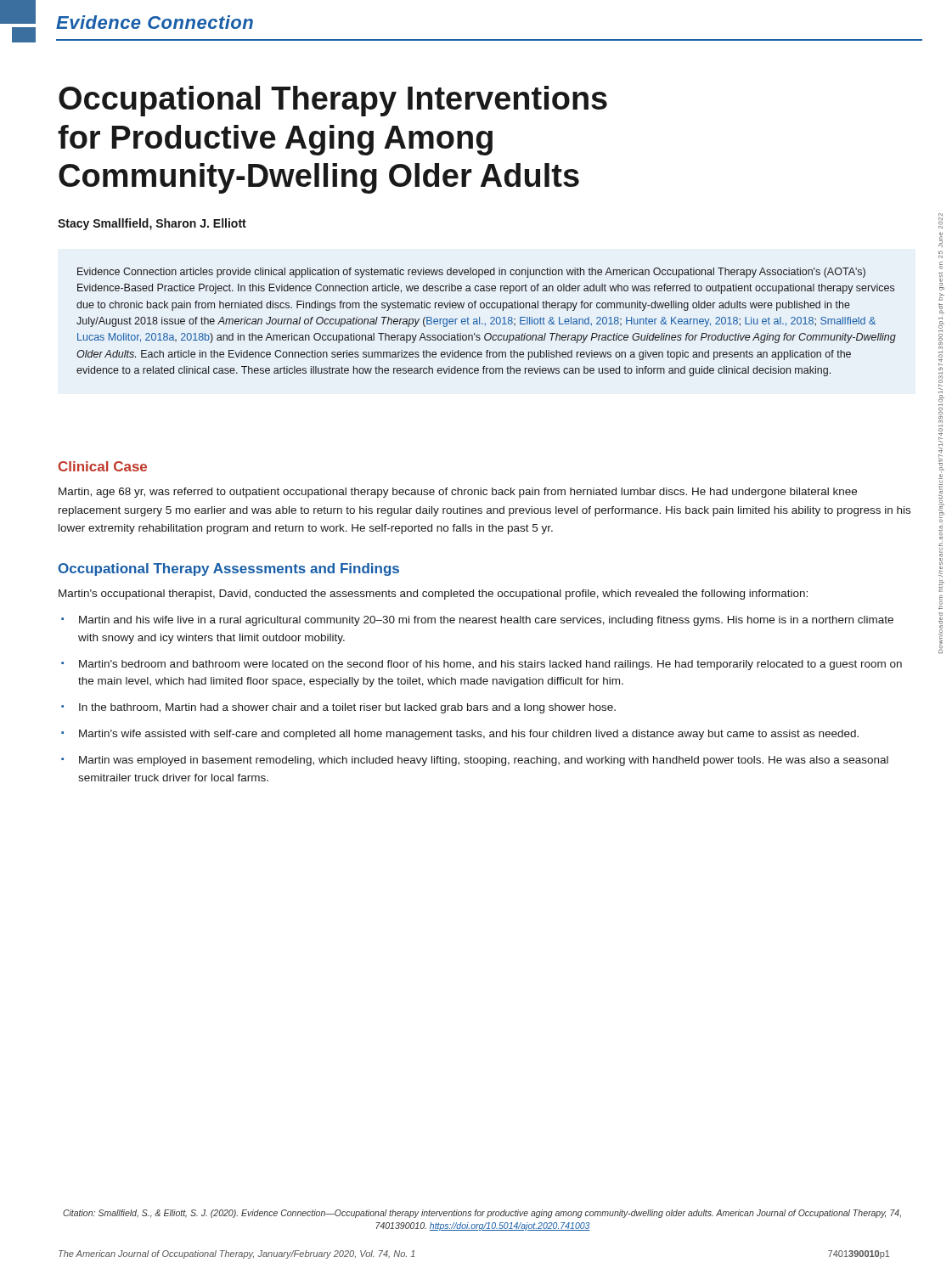The height and width of the screenshot is (1274, 952).
Task: Select the passage starting "Stacy Smallfield, Sharon J. Elliott"
Action: click(152, 224)
